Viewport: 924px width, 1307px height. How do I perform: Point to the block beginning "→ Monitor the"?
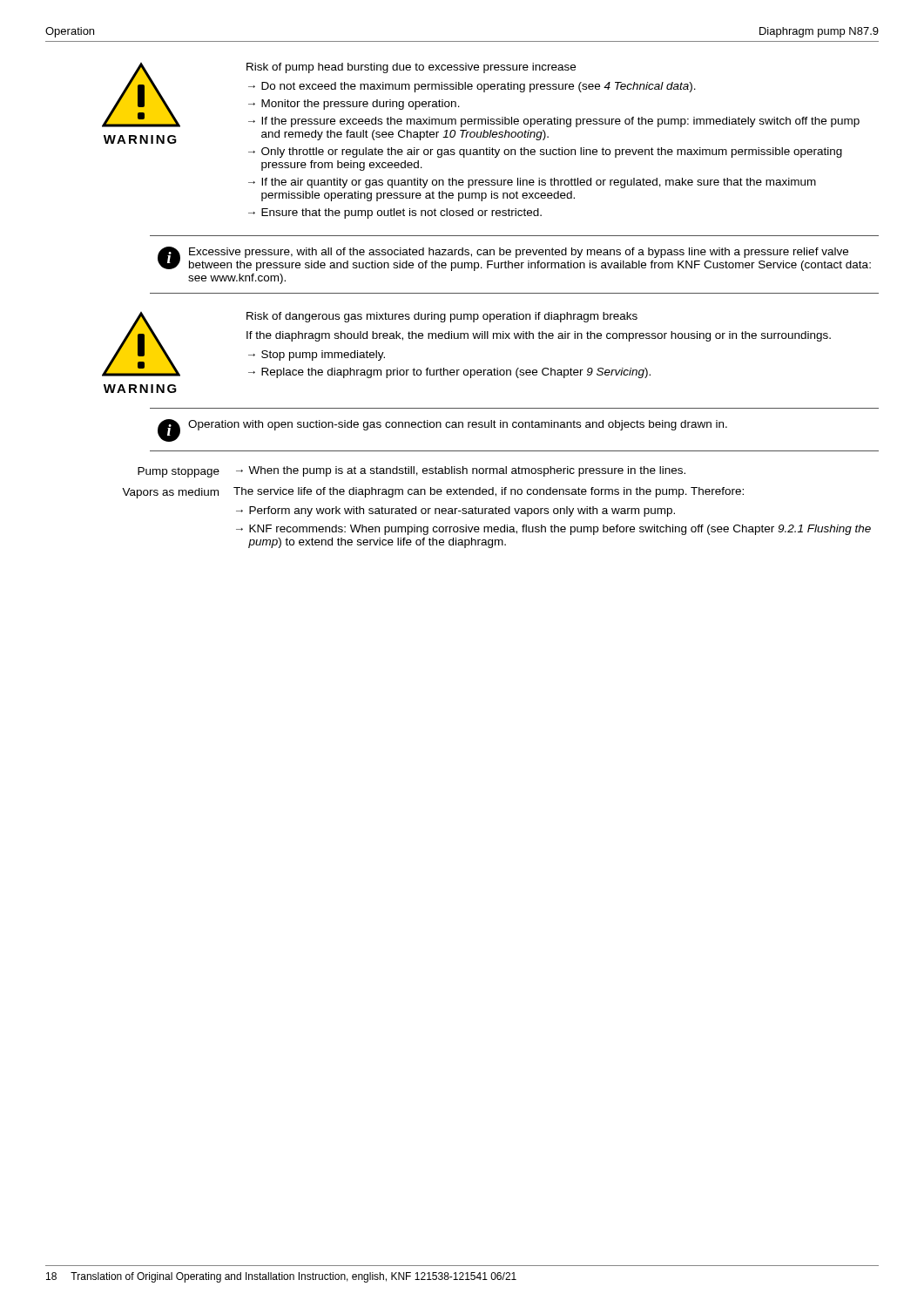tap(354, 105)
